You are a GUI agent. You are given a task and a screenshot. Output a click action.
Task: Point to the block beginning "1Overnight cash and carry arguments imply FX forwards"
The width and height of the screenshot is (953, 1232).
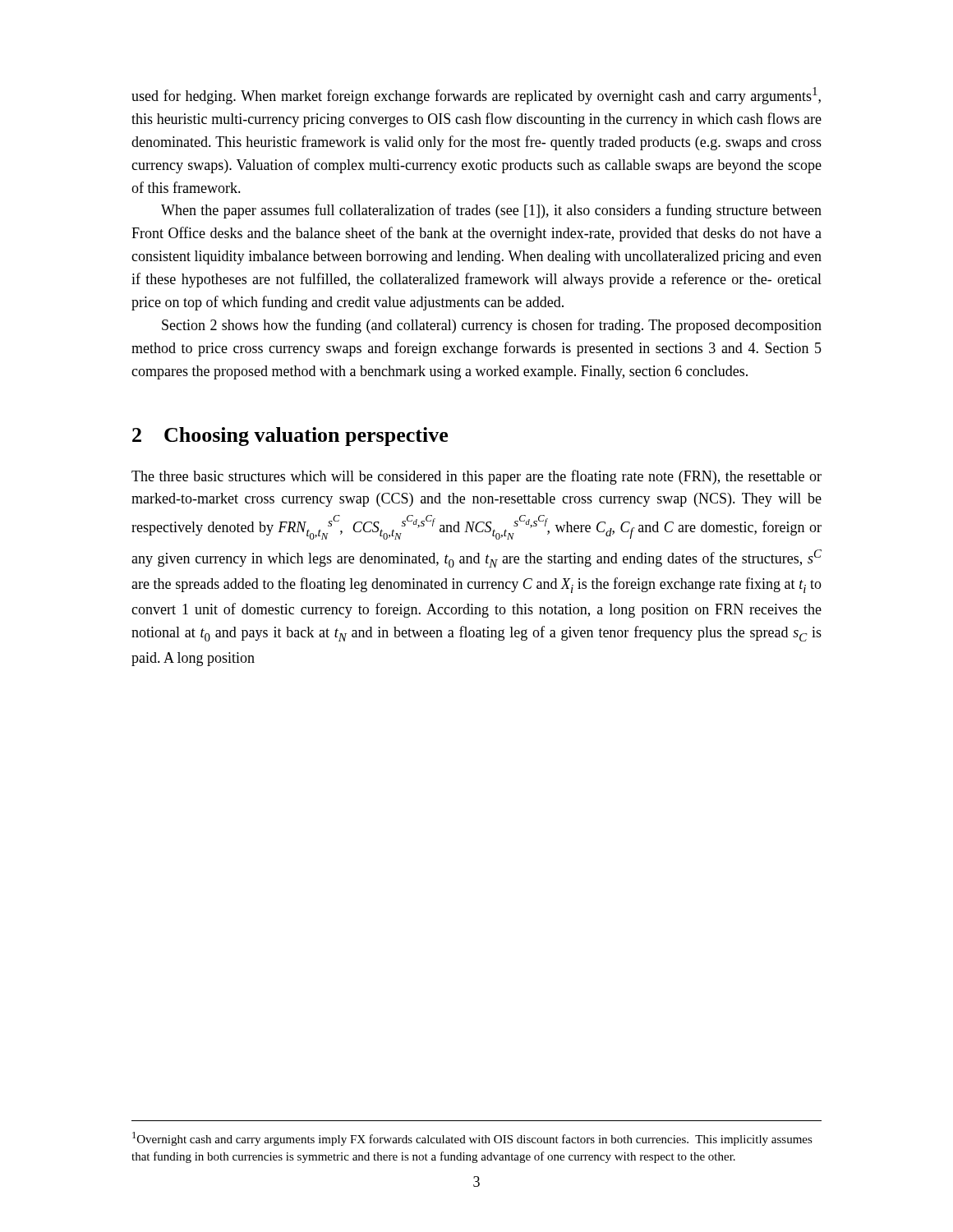472,1146
